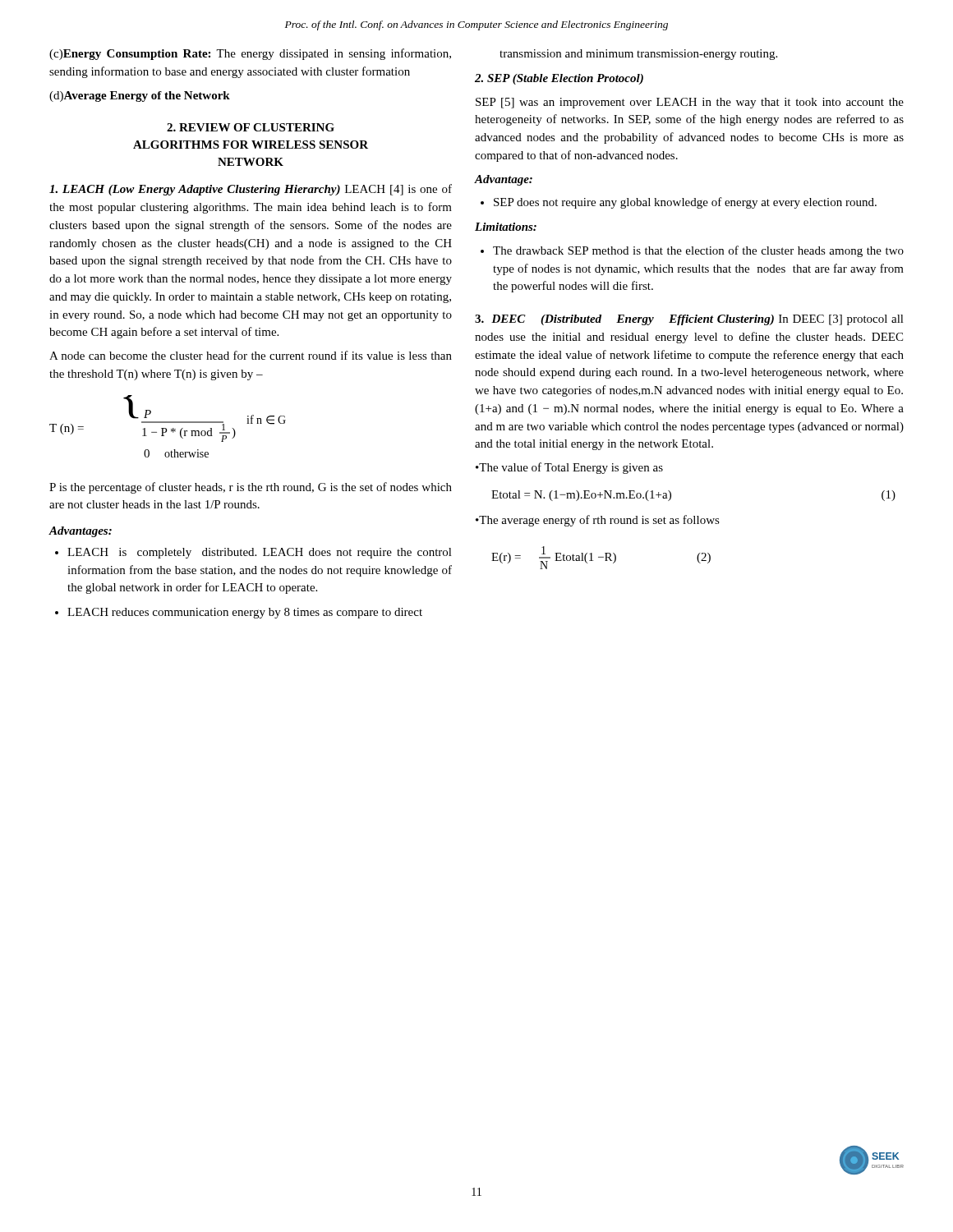This screenshot has height=1232, width=953.
Task: Locate the formula with the text "E(r) = 1 N Etotal(1 −R) (2)"
Action: tap(698, 557)
